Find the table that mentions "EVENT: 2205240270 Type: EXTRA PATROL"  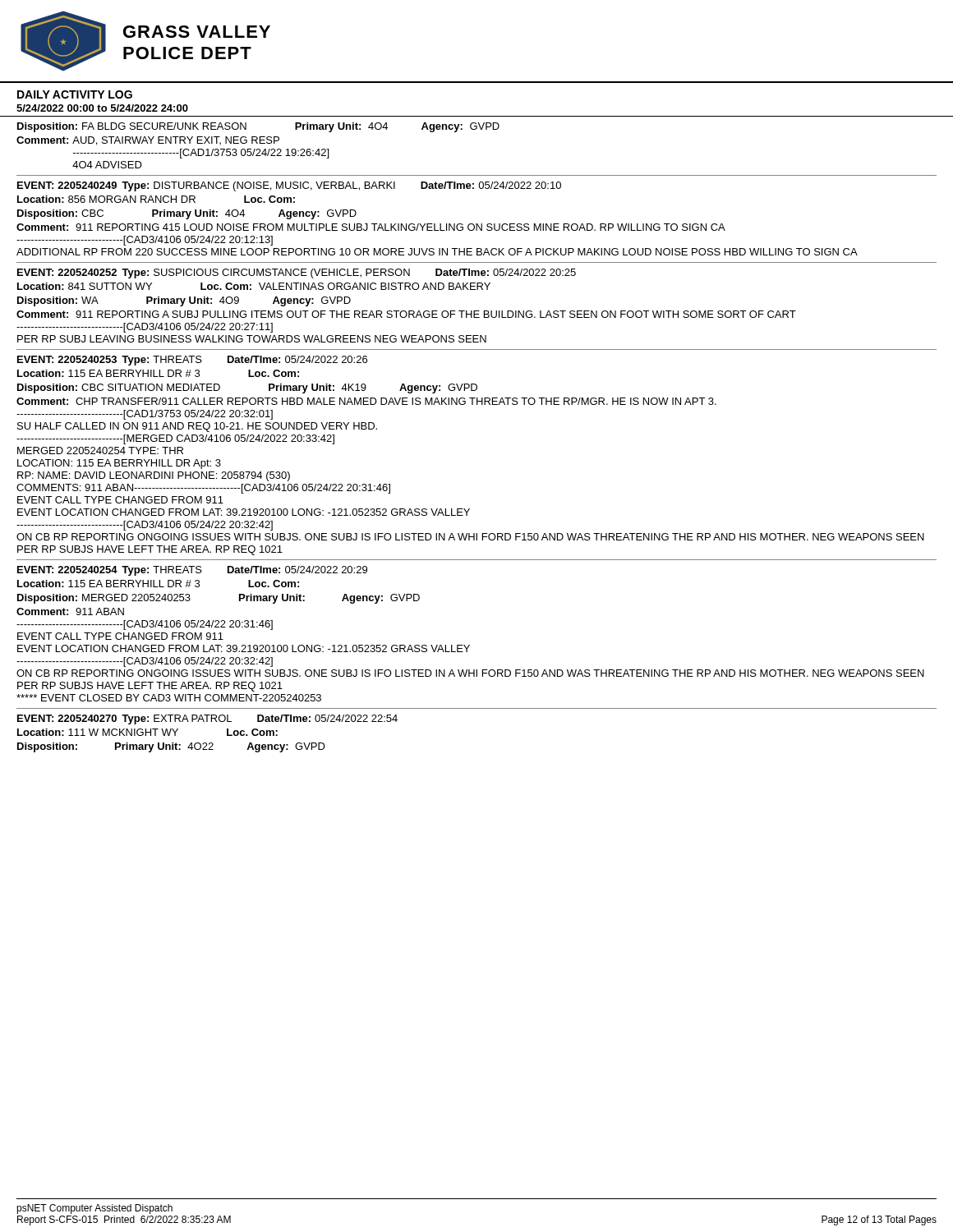click(476, 733)
